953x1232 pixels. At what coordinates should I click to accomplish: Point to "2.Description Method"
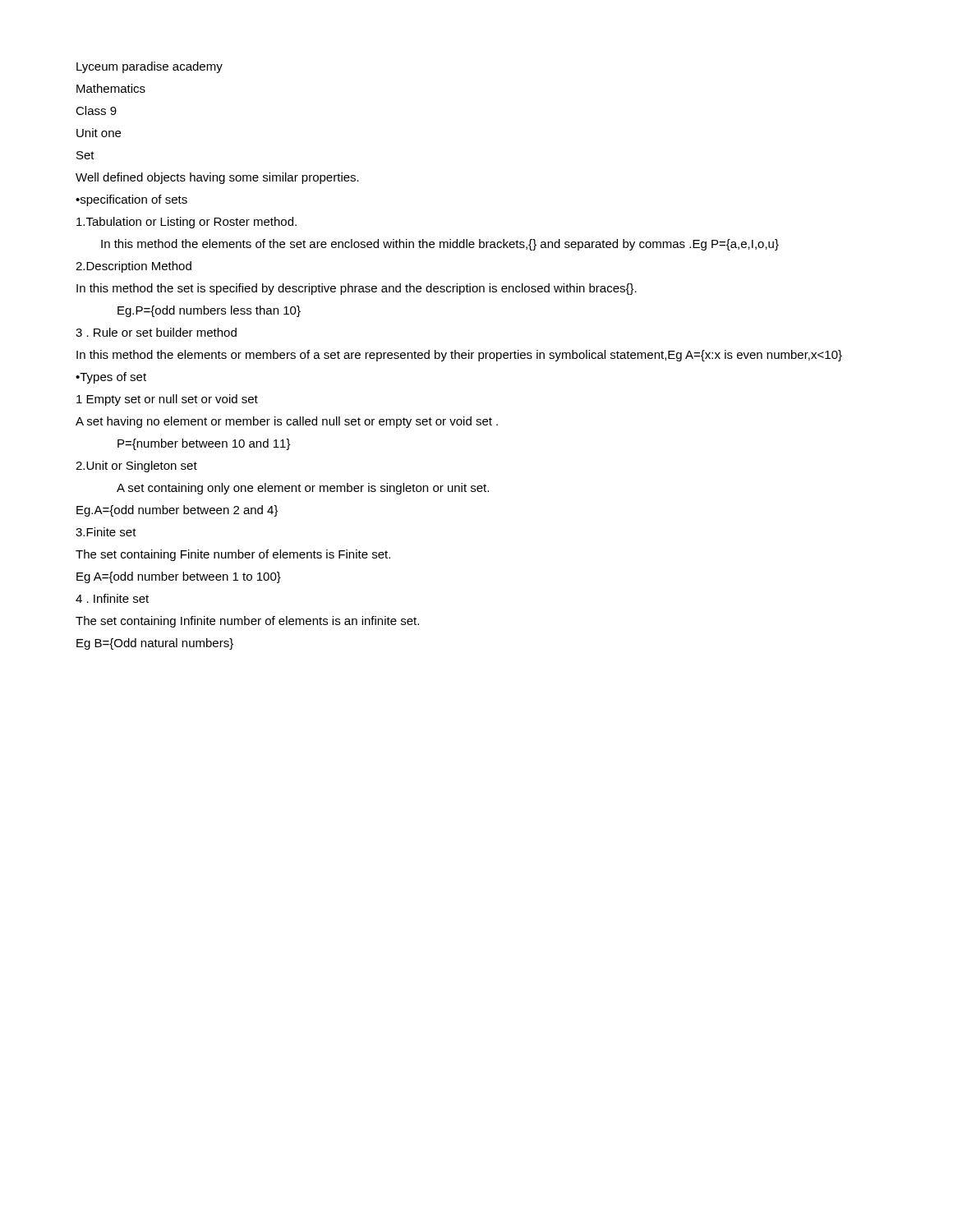pos(134,266)
